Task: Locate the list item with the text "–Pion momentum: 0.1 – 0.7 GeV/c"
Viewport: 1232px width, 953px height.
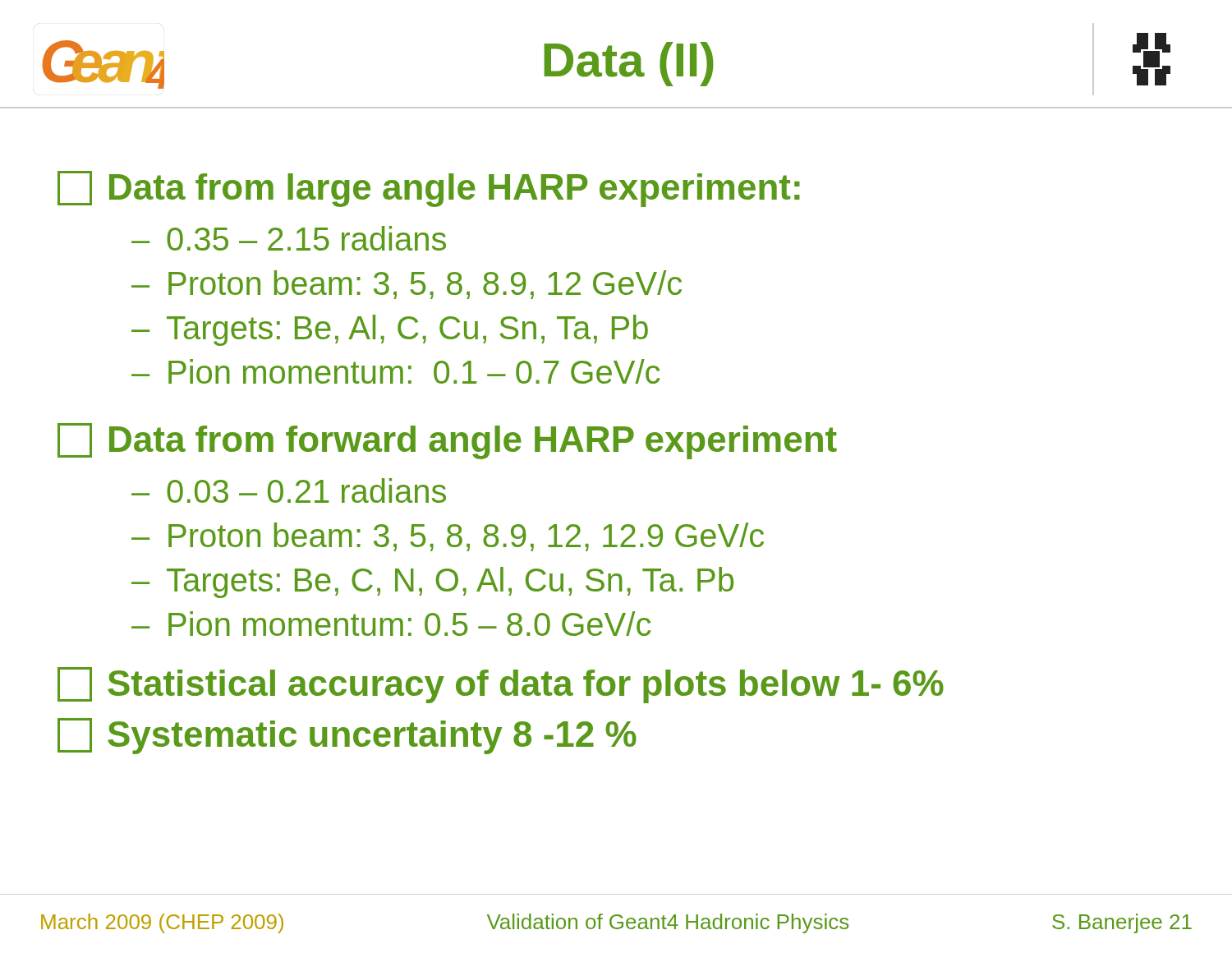Action: [396, 372]
